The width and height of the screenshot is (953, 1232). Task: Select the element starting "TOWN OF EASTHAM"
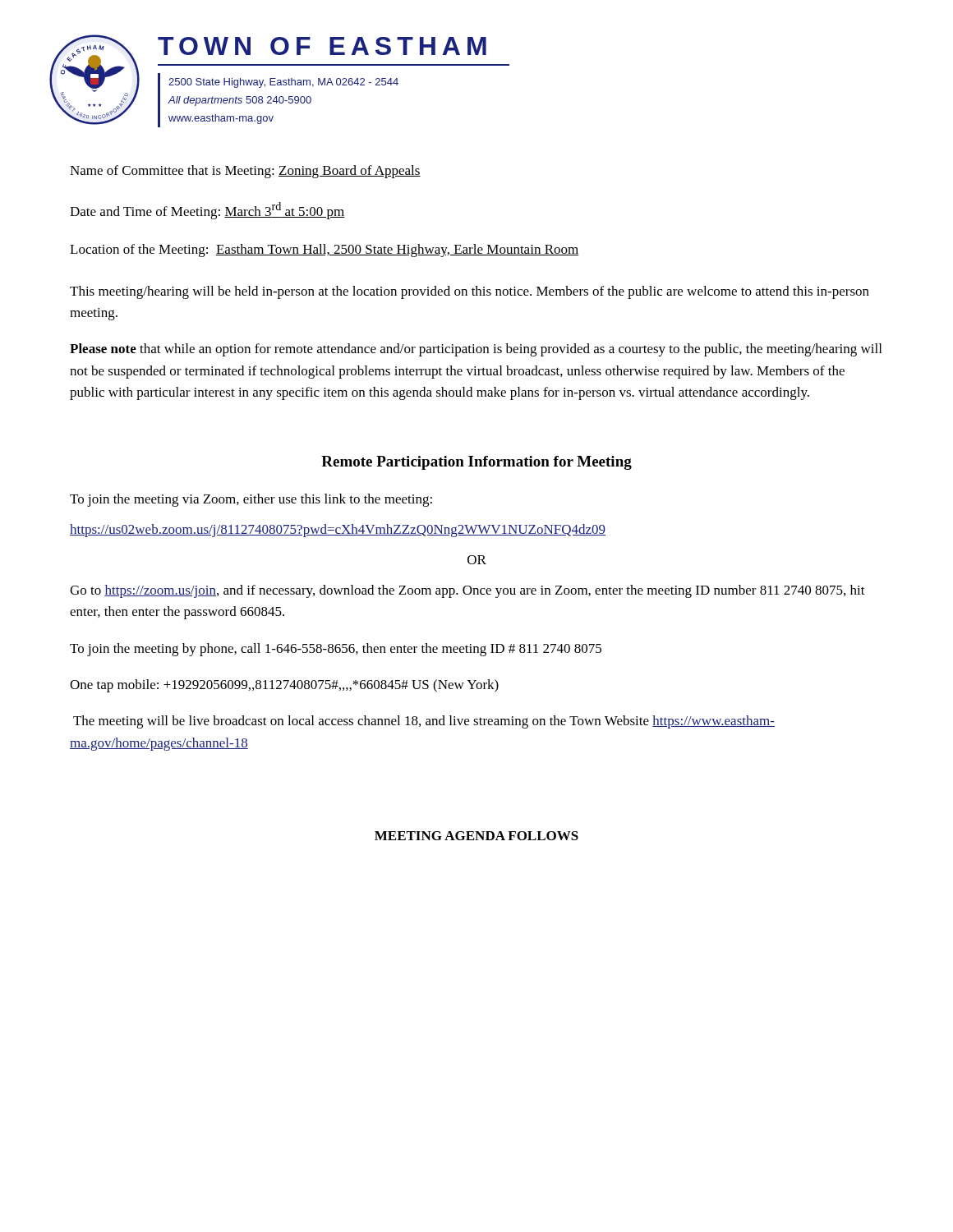(x=325, y=46)
